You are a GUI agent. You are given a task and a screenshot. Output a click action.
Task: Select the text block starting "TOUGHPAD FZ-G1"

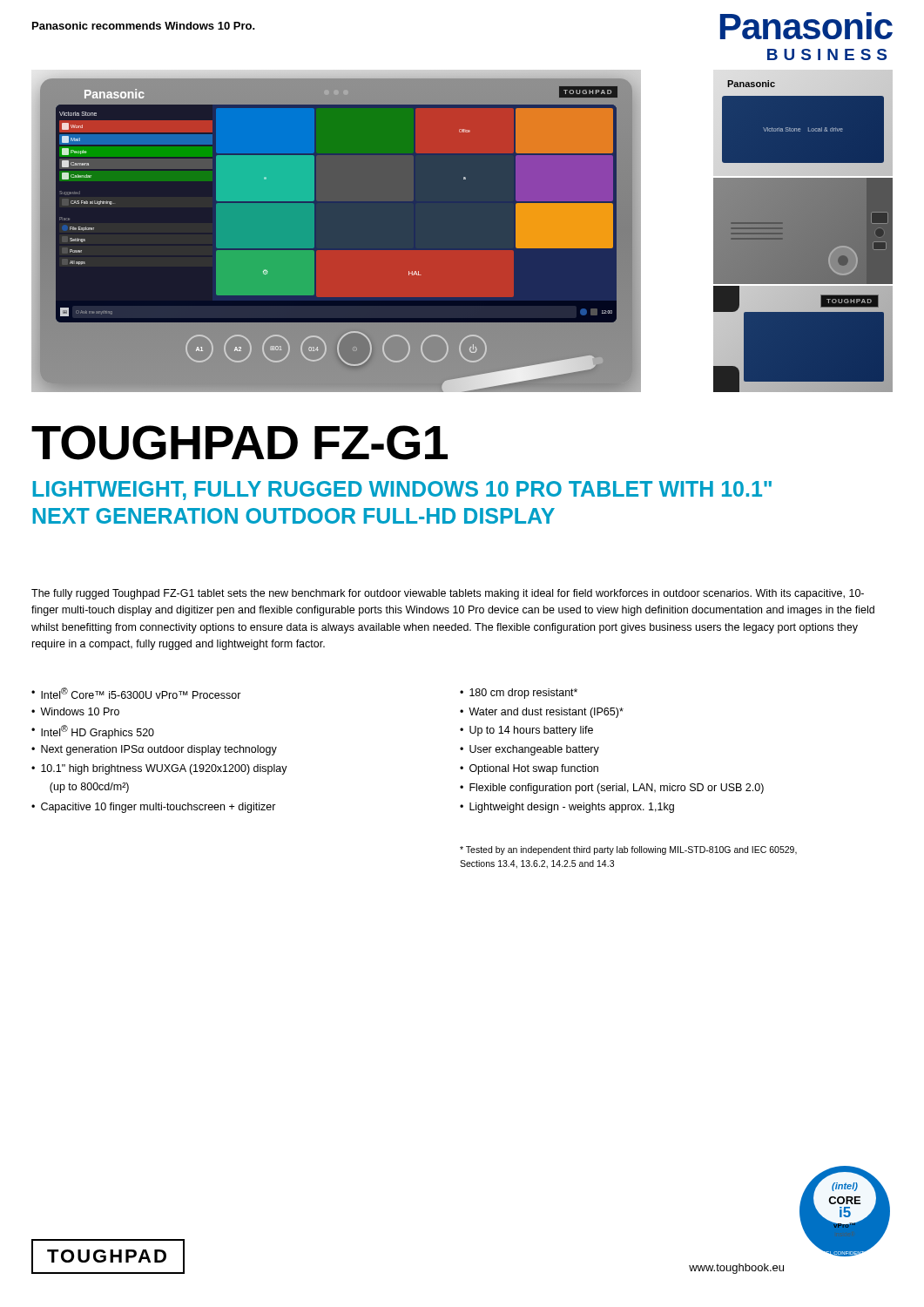(x=240, y=443)
